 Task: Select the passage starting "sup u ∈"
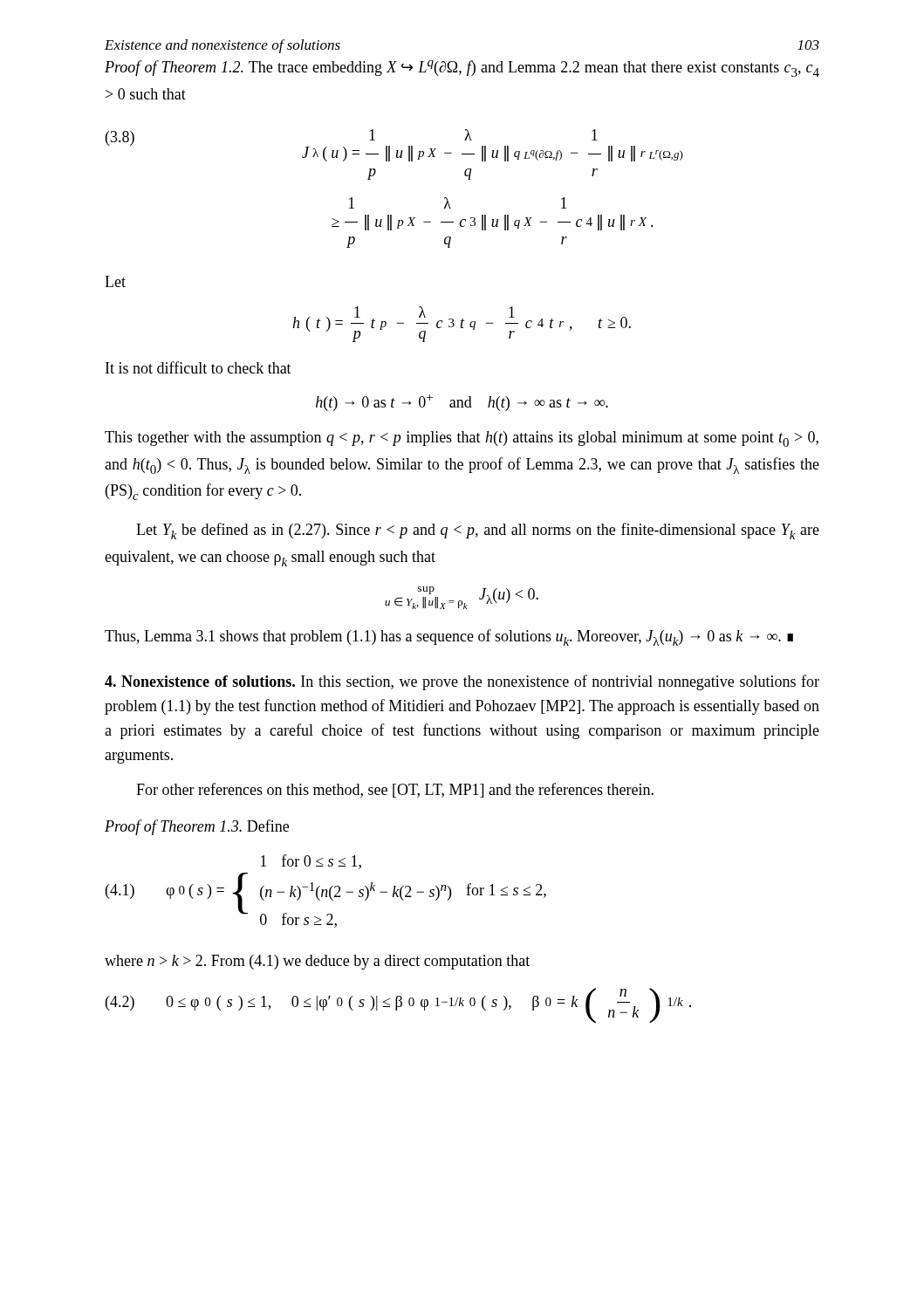462,596
